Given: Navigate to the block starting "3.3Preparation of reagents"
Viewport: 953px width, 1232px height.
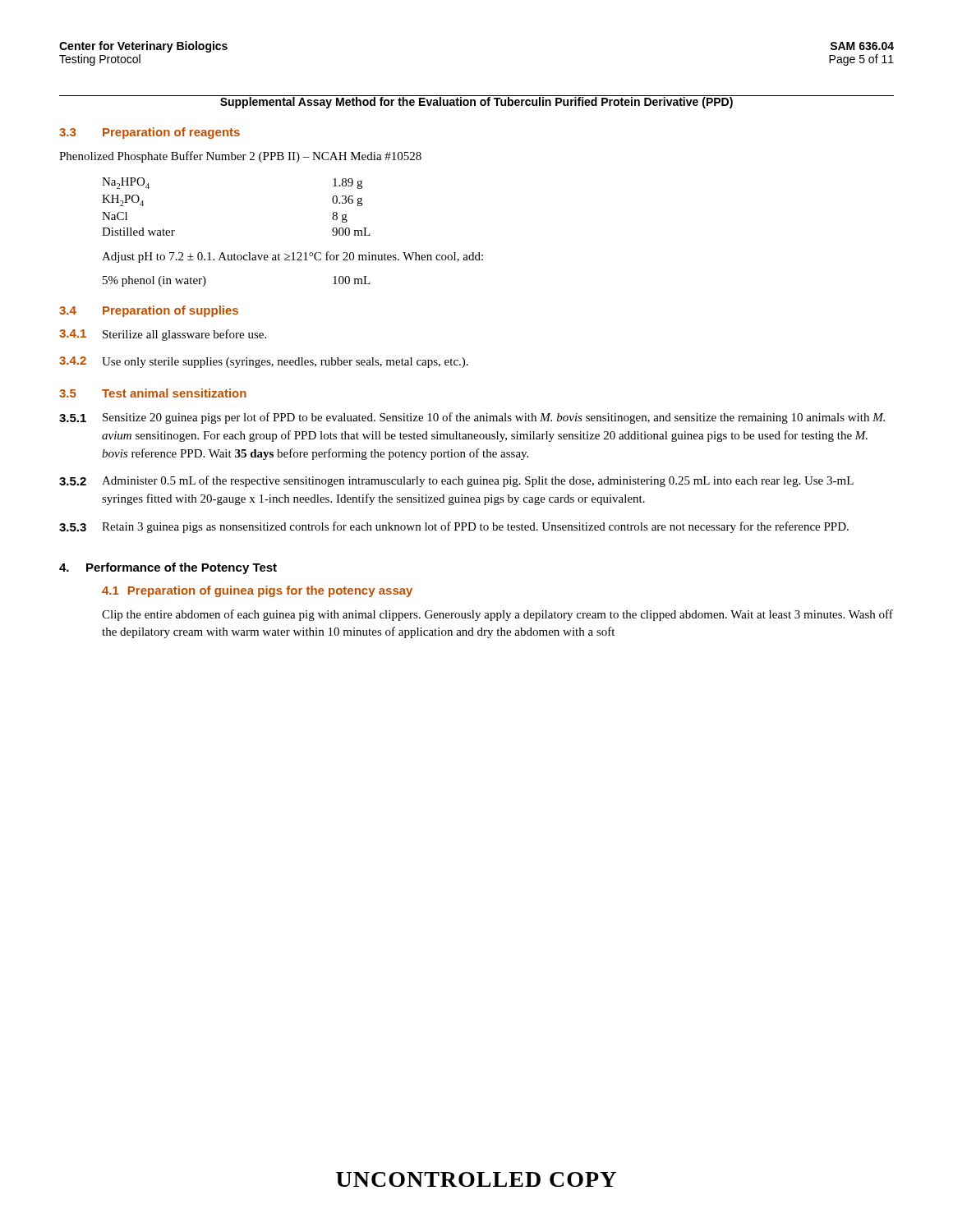Looking at the screenshot, I should click(150, 132).
